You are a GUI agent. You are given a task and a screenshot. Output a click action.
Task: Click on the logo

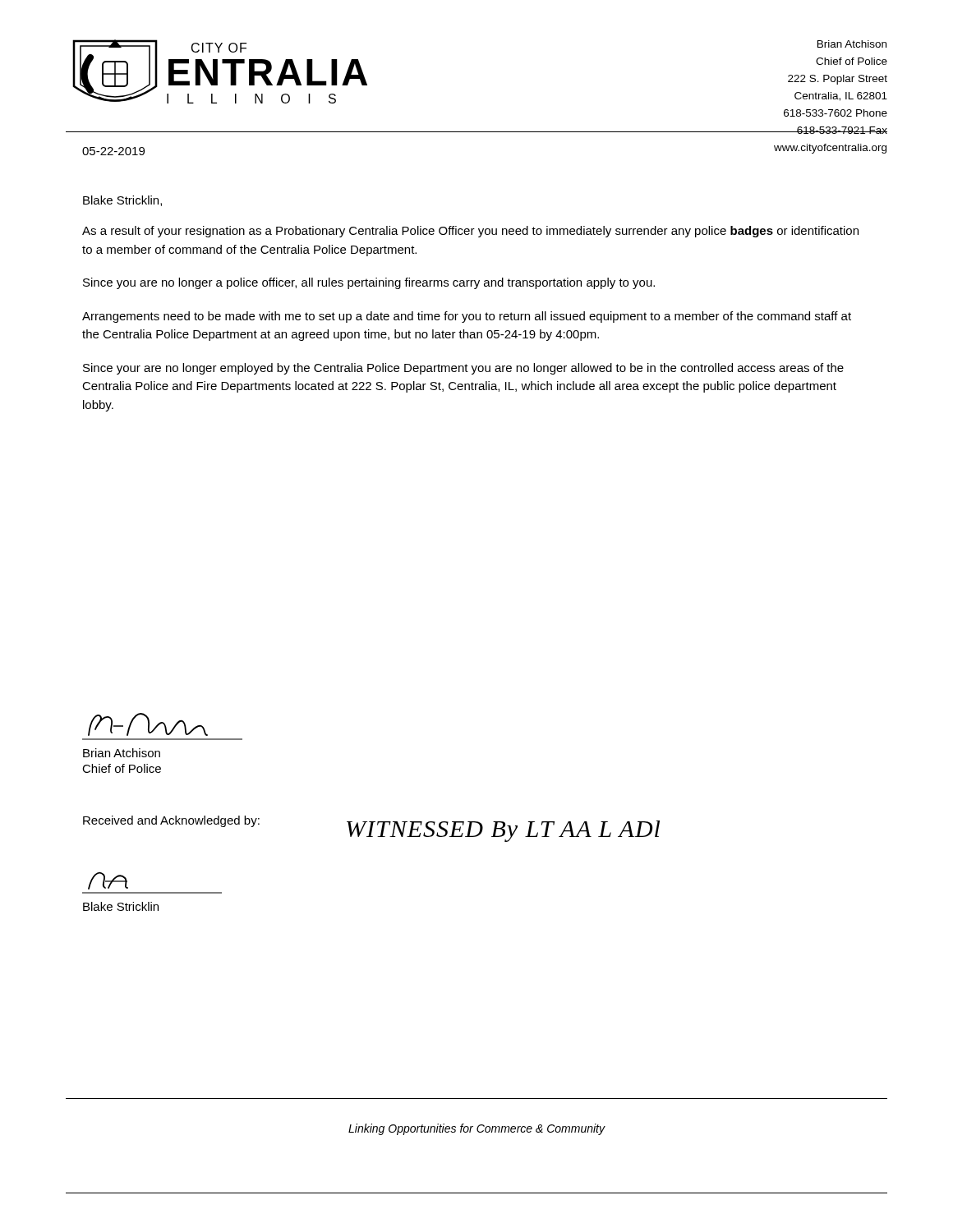coord(218,74)
